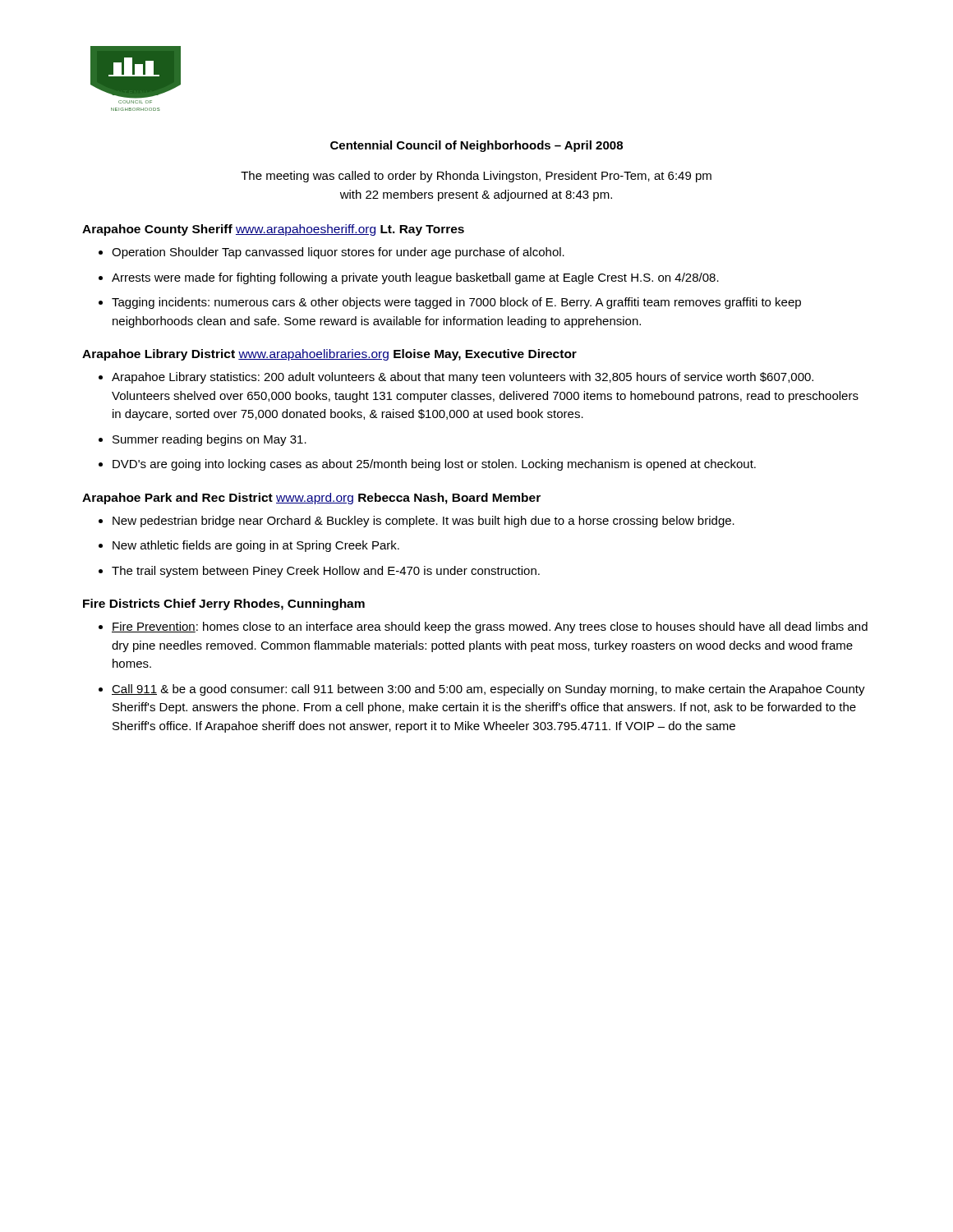Find the section header with the text "Arapahoe Library District www.arapahoelibraries.org Eloise May, Executive"
953x1232 pixels.
click(329, 354)
